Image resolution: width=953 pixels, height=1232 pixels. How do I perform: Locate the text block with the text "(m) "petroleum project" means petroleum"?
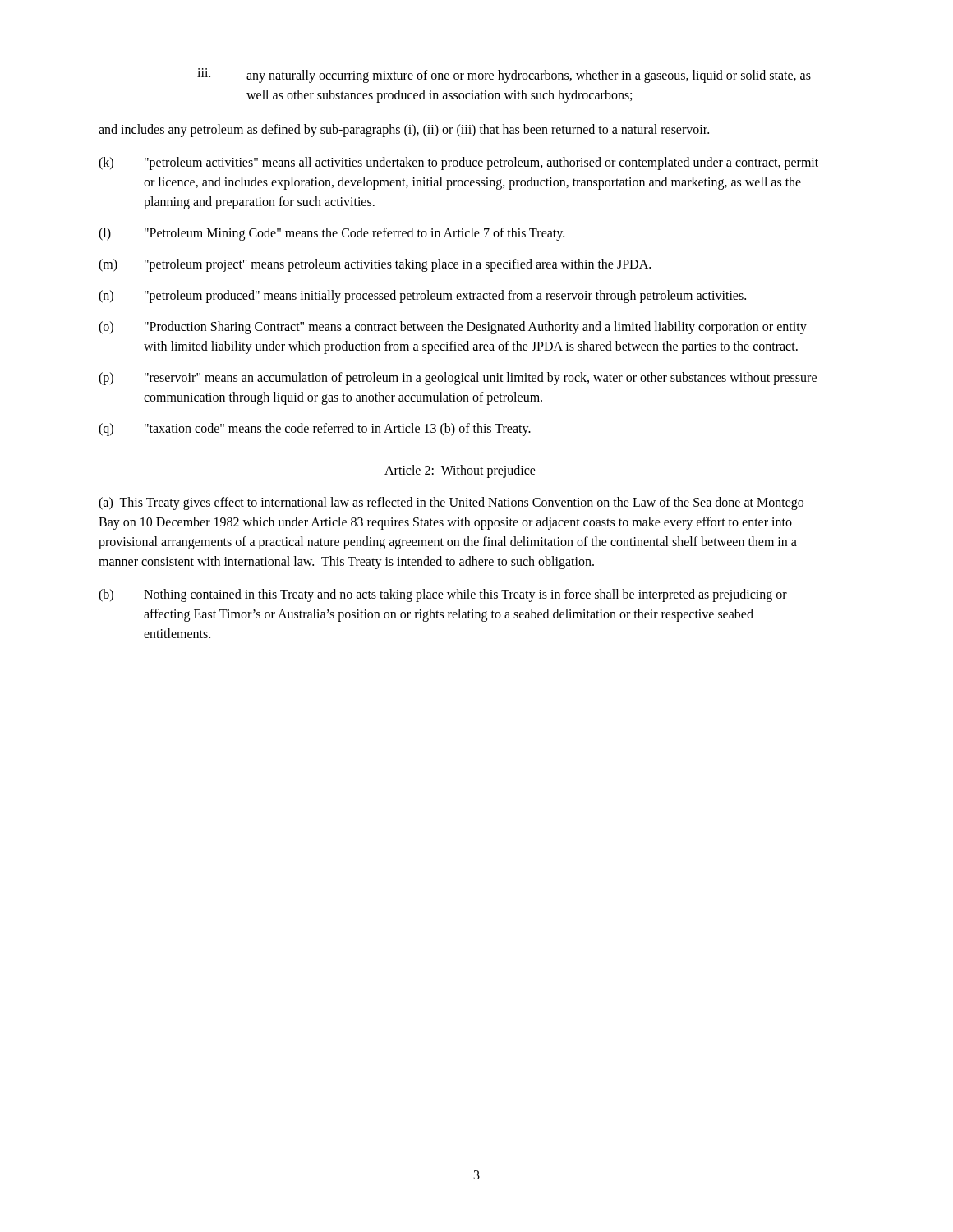460,265
